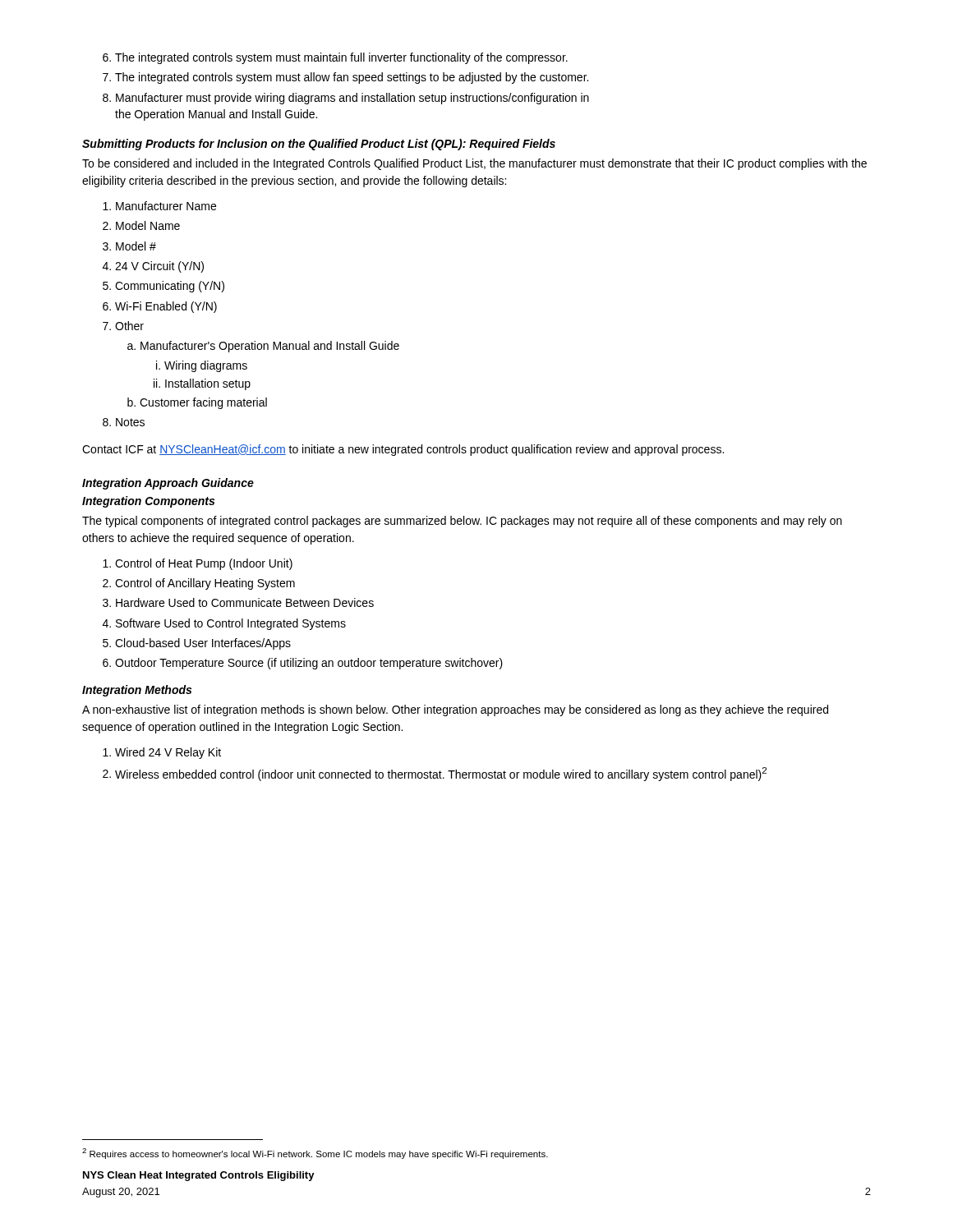Screen dimensions: 1232x953
Task: Click on the text block that reads "To be considered"
Action: (x=475, y=172)
